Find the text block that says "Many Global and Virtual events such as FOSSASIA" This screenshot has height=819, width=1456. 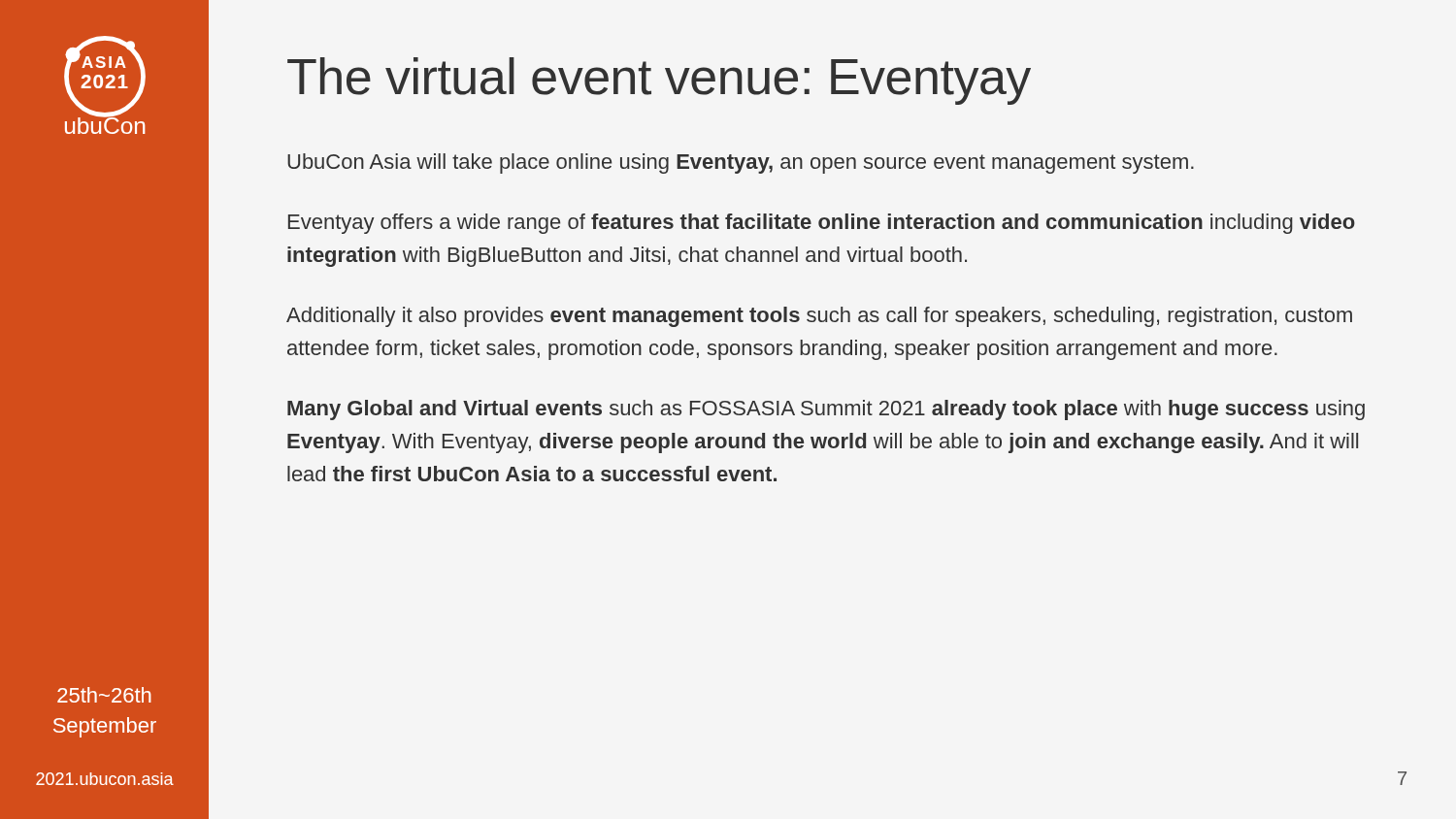tap(826, 441)
